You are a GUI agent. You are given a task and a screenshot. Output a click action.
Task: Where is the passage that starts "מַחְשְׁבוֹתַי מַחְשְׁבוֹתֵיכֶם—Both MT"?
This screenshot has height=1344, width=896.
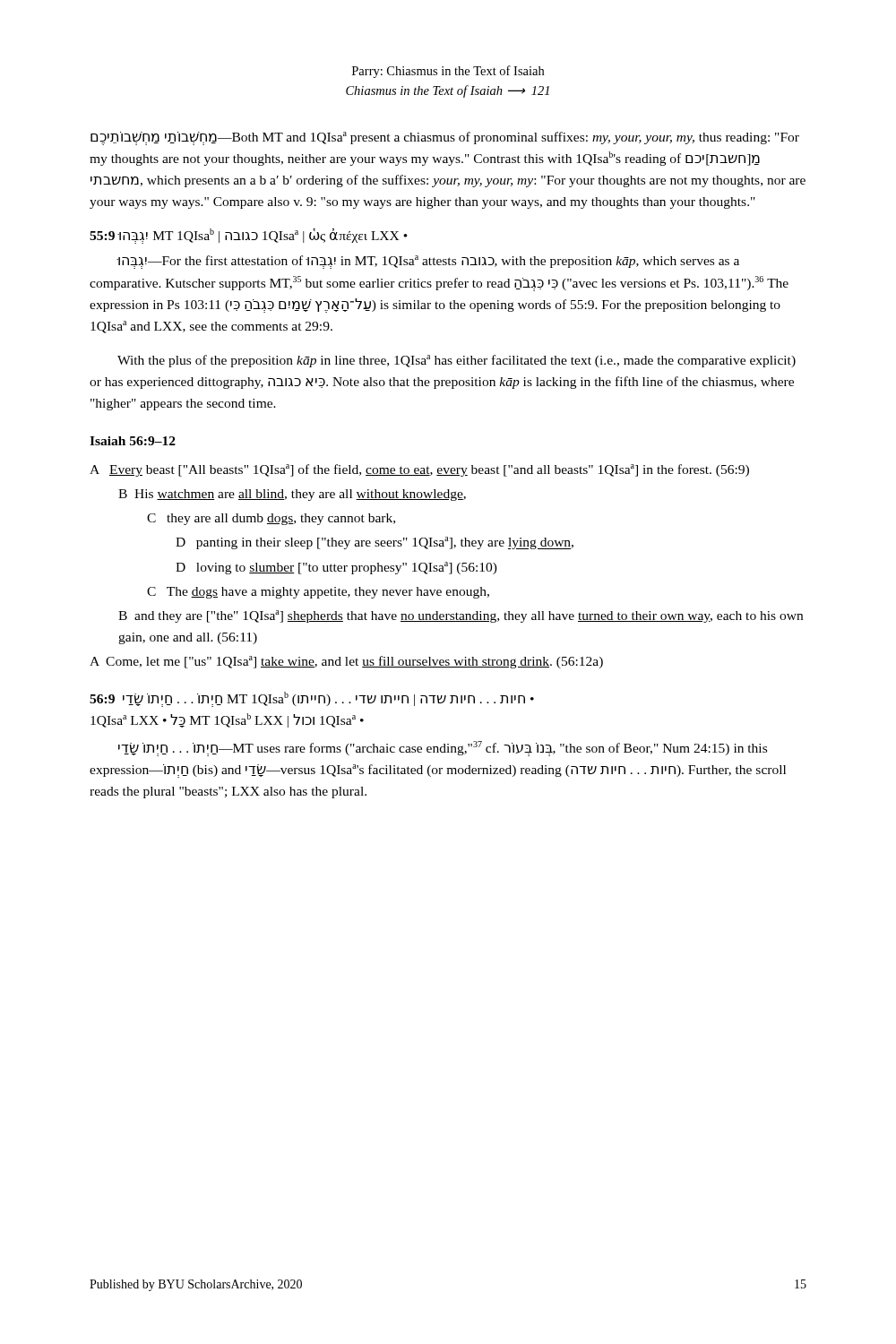pos(448,169)
